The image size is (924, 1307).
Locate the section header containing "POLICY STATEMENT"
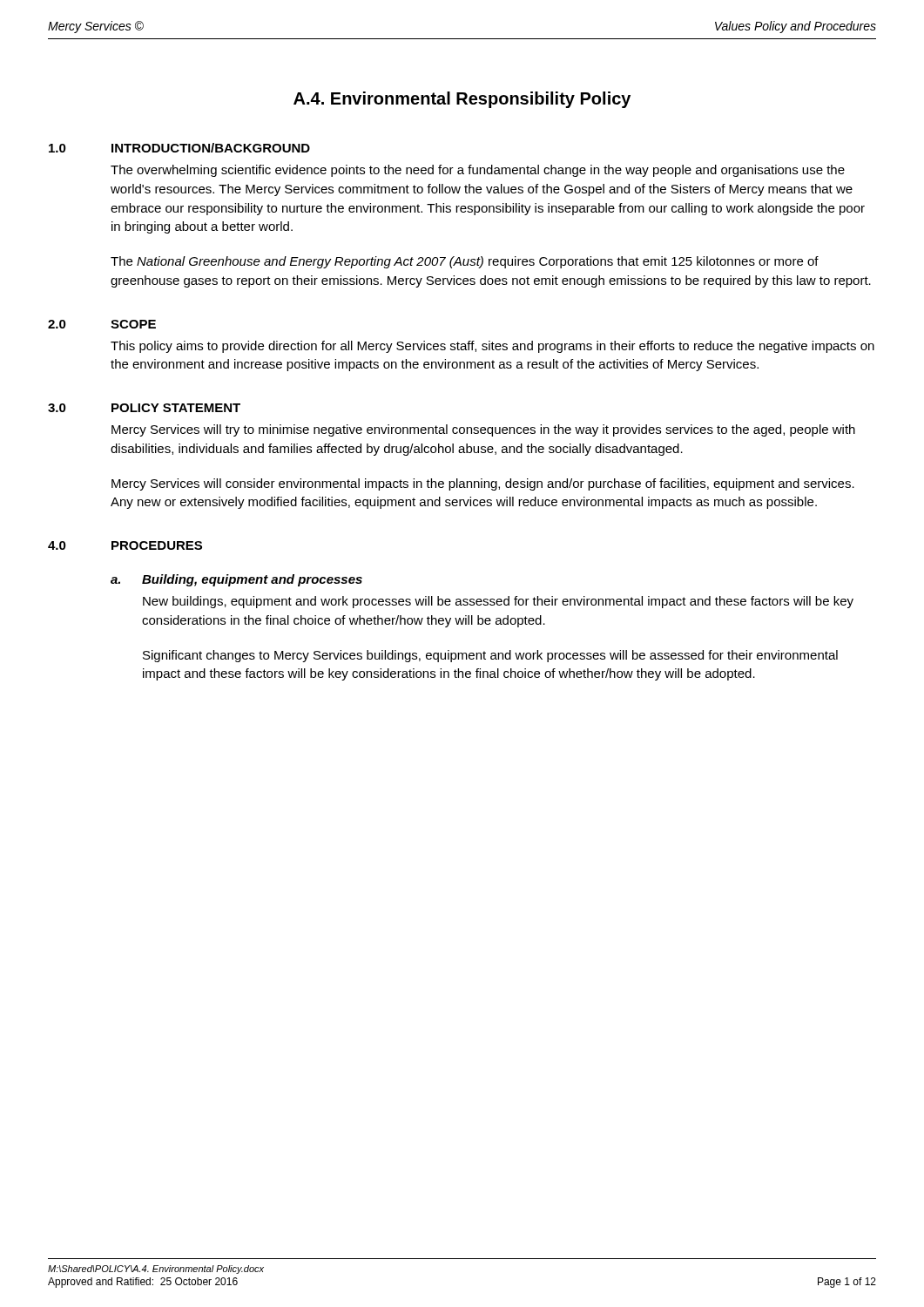click(x=176, y=407)
